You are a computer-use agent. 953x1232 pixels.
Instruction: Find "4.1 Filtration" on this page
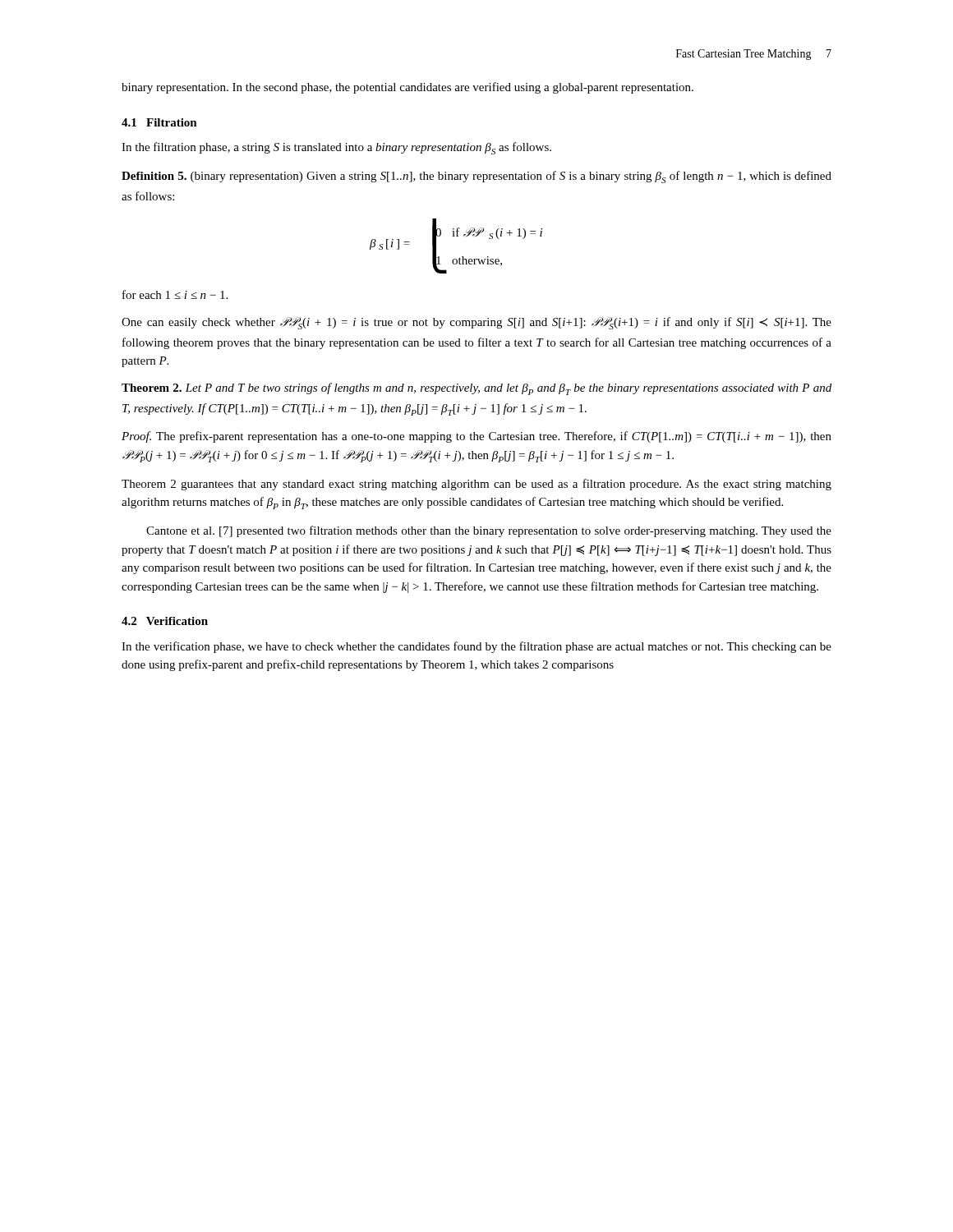click(x=159, y=122)
